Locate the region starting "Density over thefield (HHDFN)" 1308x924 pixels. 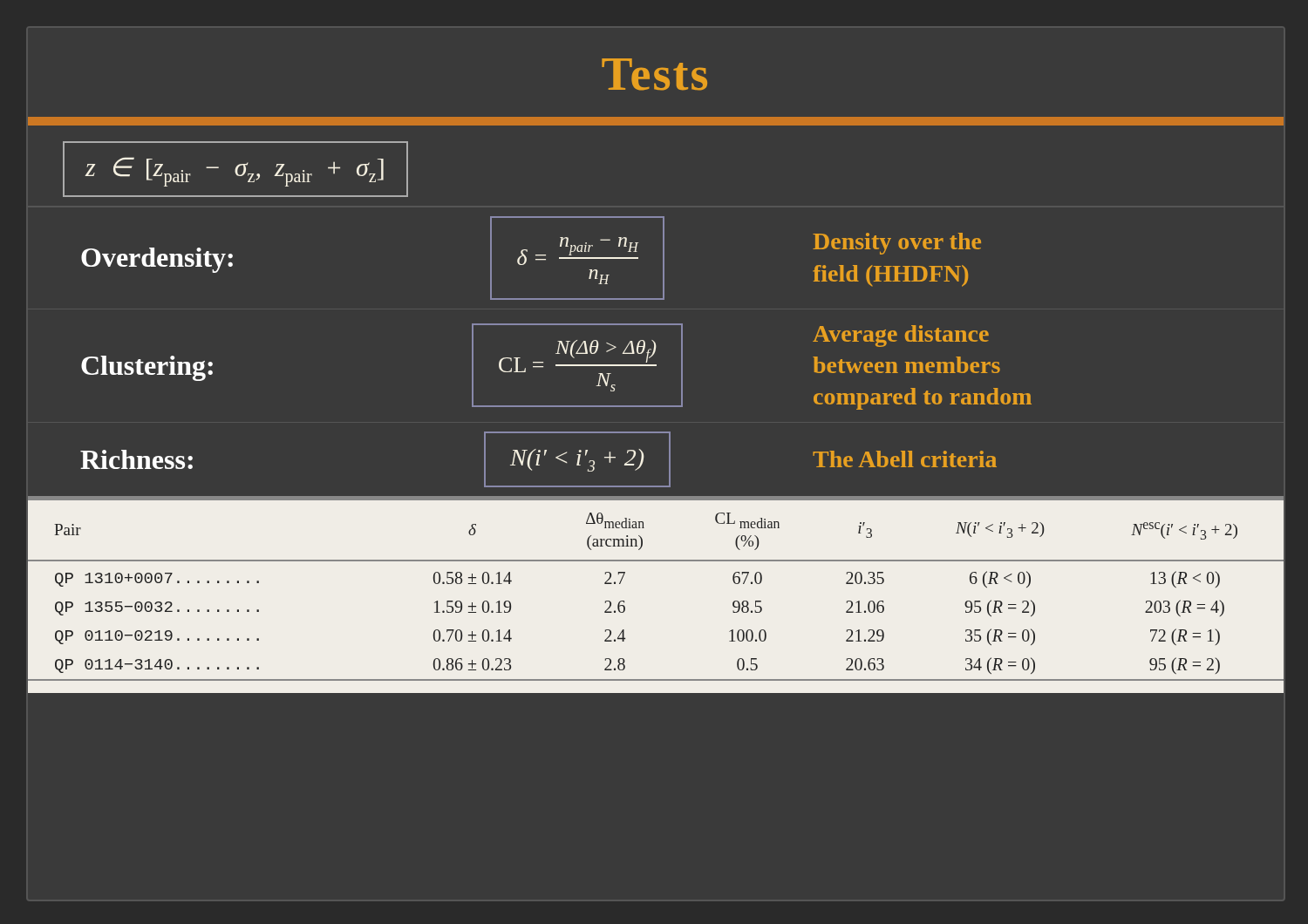pyautogui.click(x=897, y=257)
